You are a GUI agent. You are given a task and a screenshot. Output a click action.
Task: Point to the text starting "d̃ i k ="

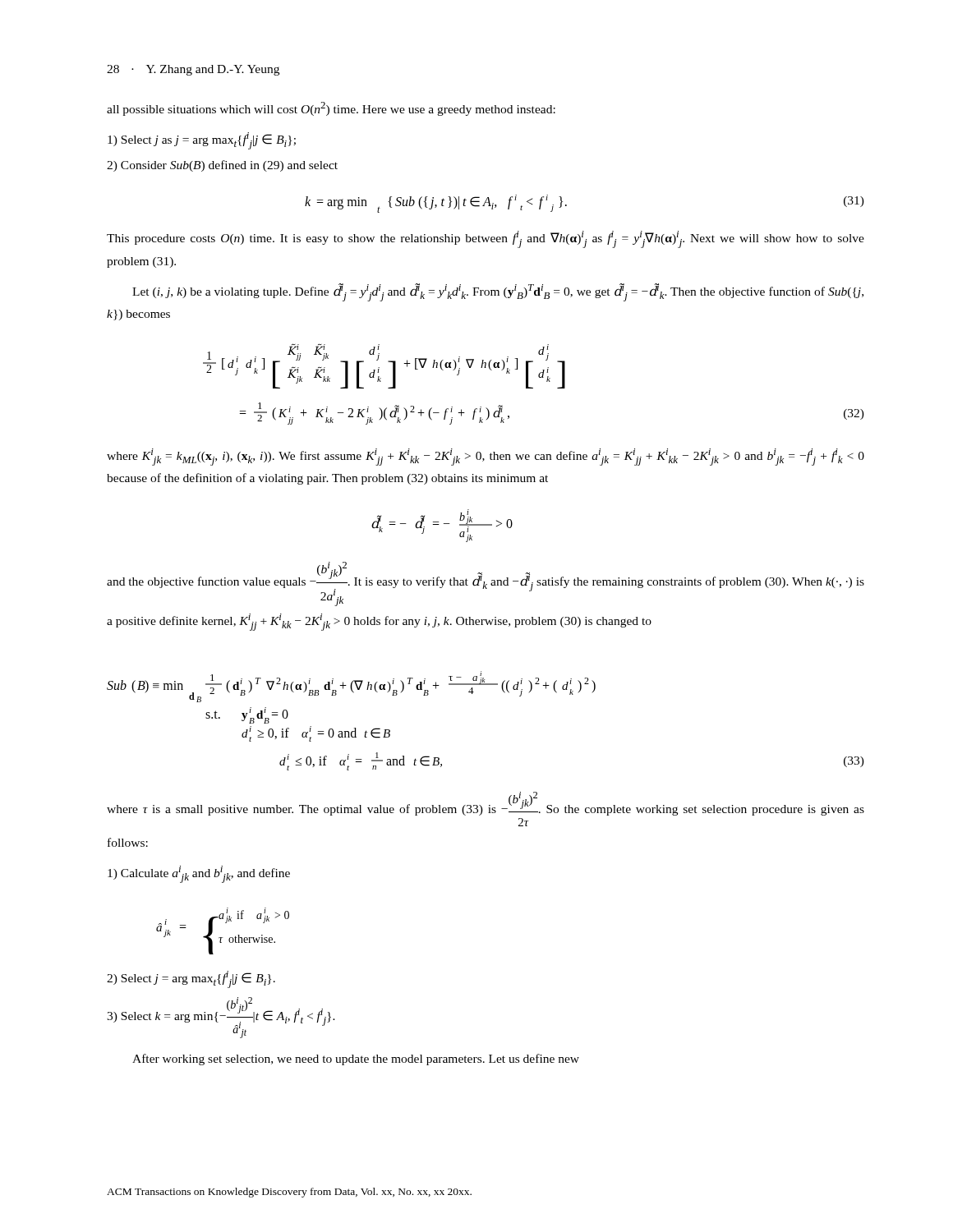coord(486,523)
